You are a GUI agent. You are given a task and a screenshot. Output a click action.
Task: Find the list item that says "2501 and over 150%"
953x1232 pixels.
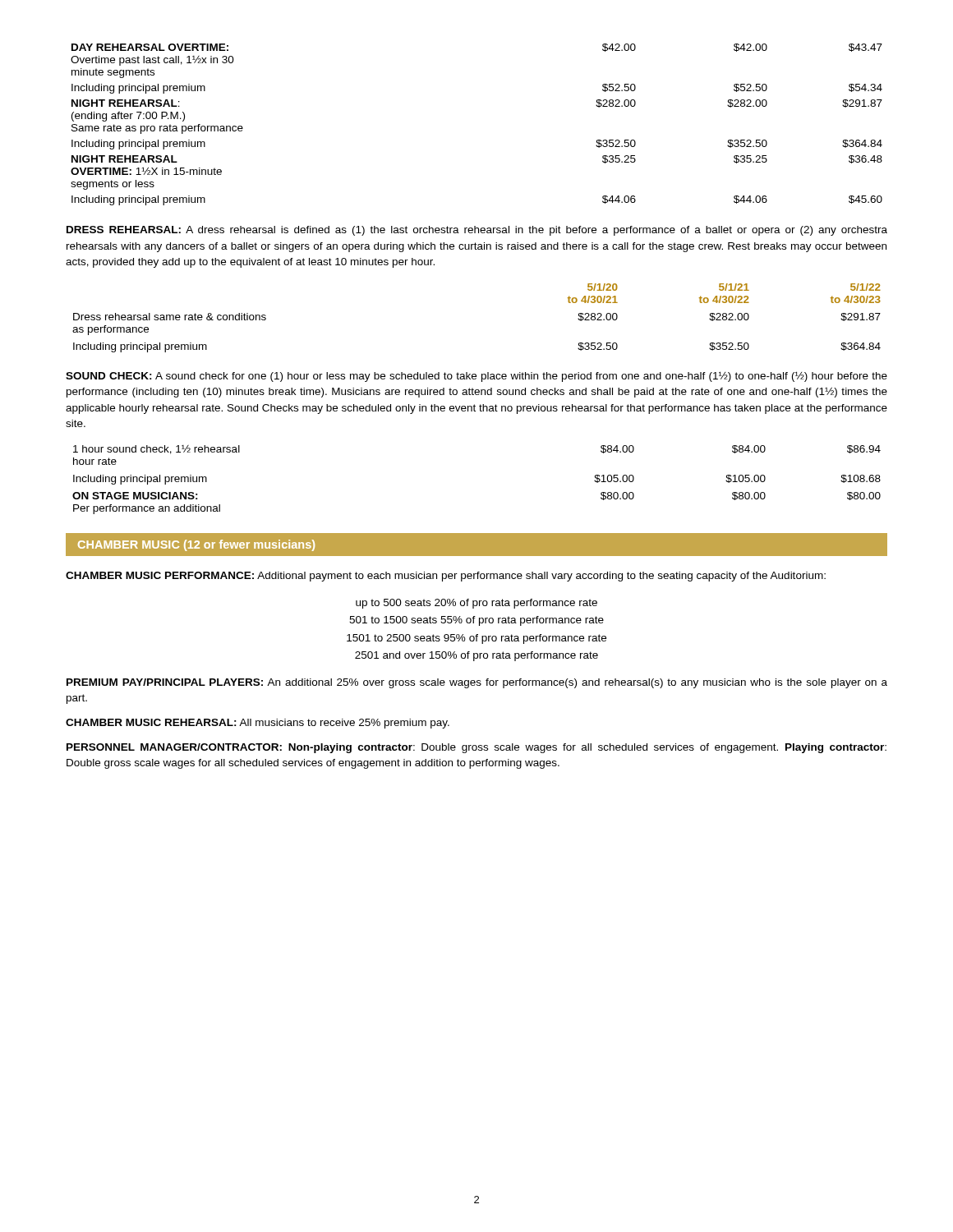(476, 655)
